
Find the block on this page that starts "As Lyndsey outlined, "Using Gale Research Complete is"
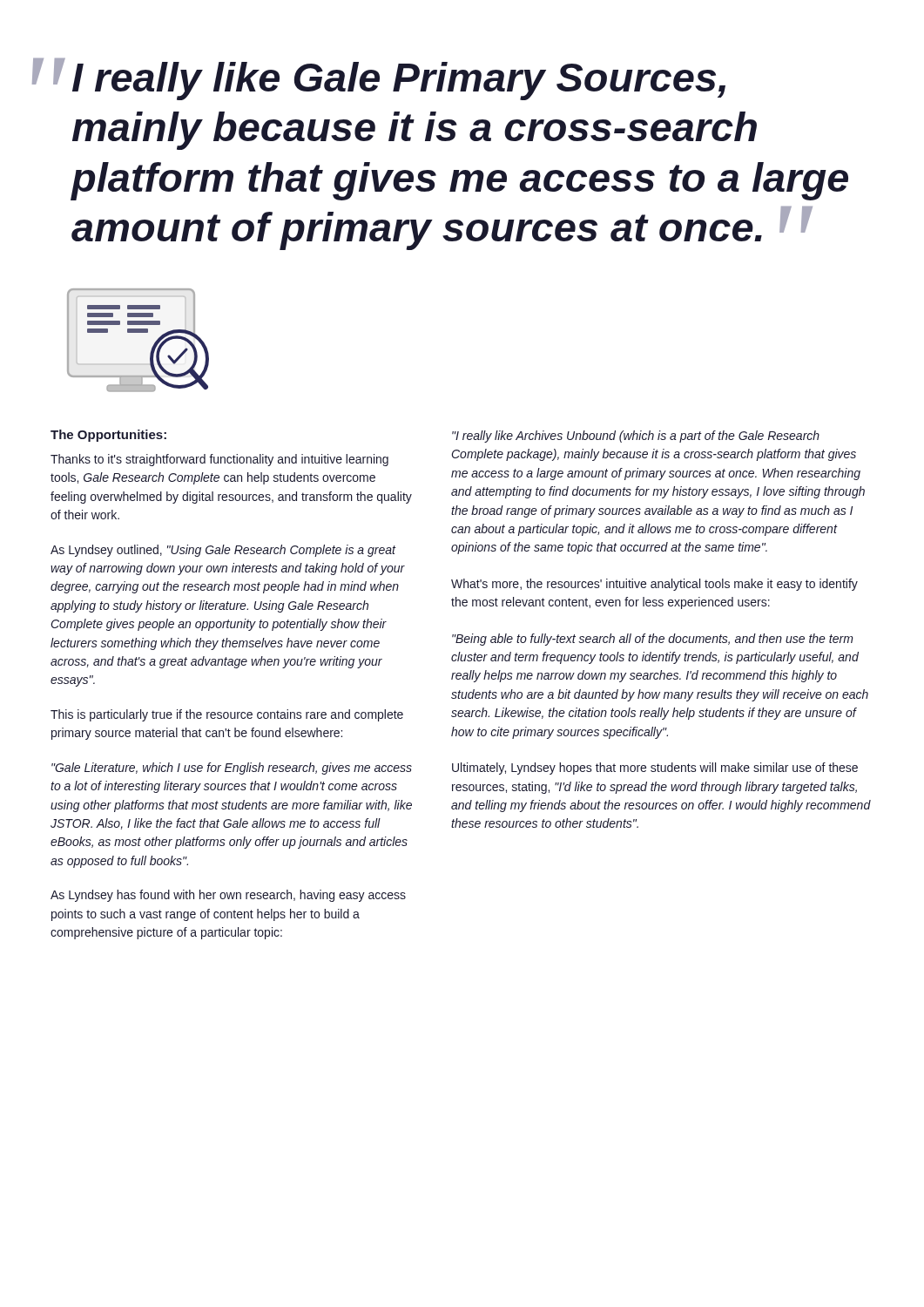tap(227, 615)
